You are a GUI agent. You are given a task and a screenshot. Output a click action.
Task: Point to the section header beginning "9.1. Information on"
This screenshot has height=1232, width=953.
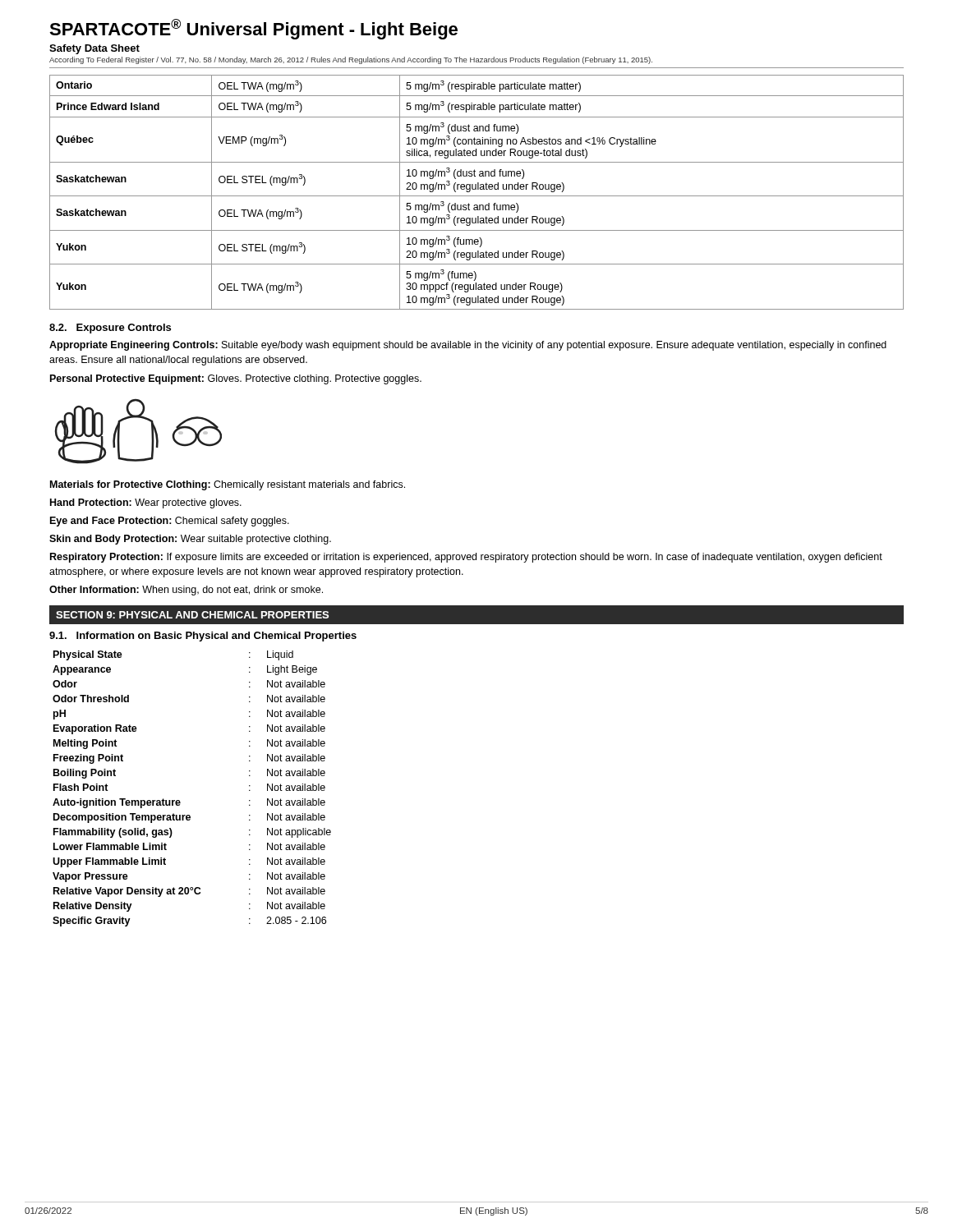(x=203, y=636)
